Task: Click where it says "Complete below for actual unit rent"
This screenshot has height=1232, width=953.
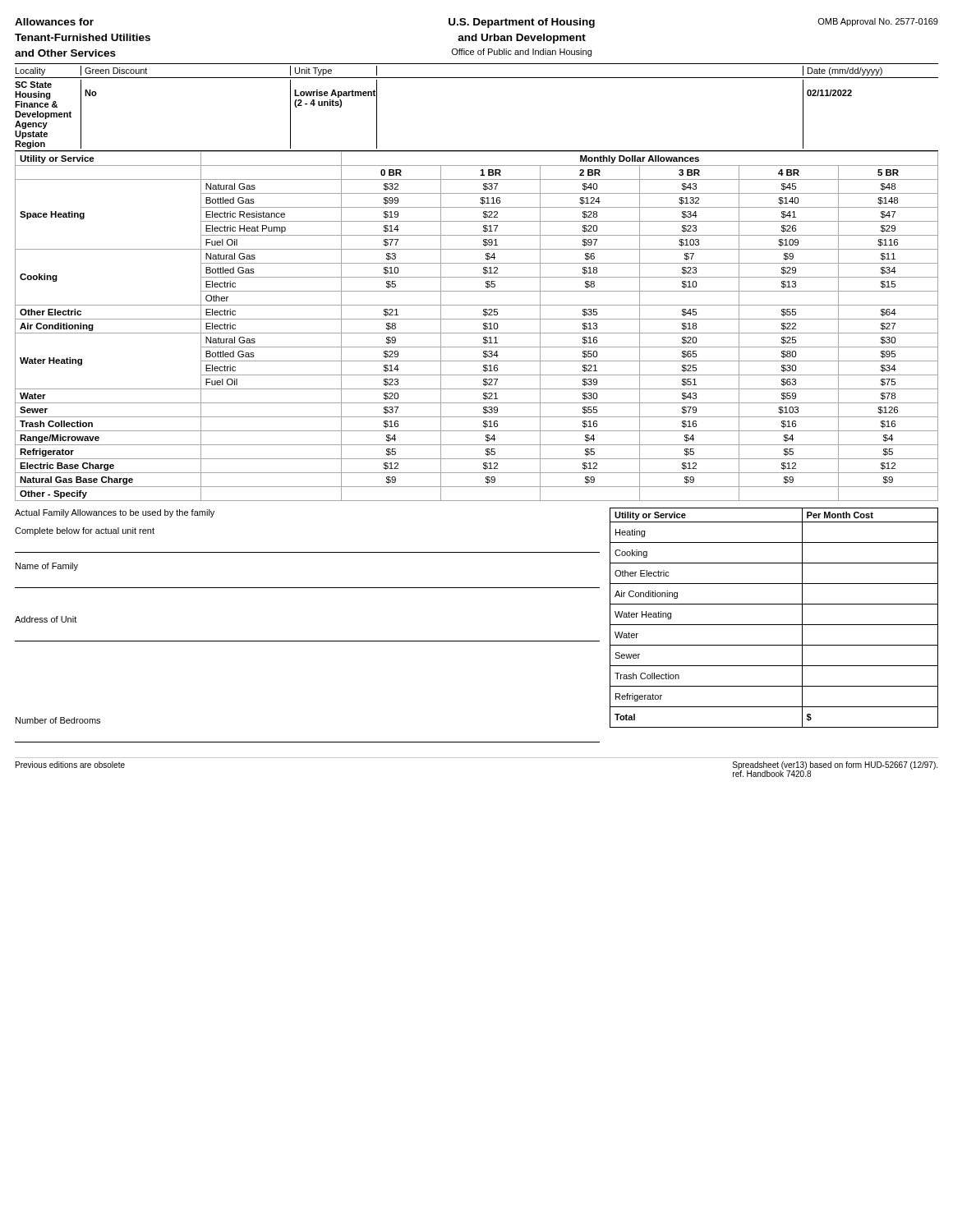Action: click(x=85, y=530)
